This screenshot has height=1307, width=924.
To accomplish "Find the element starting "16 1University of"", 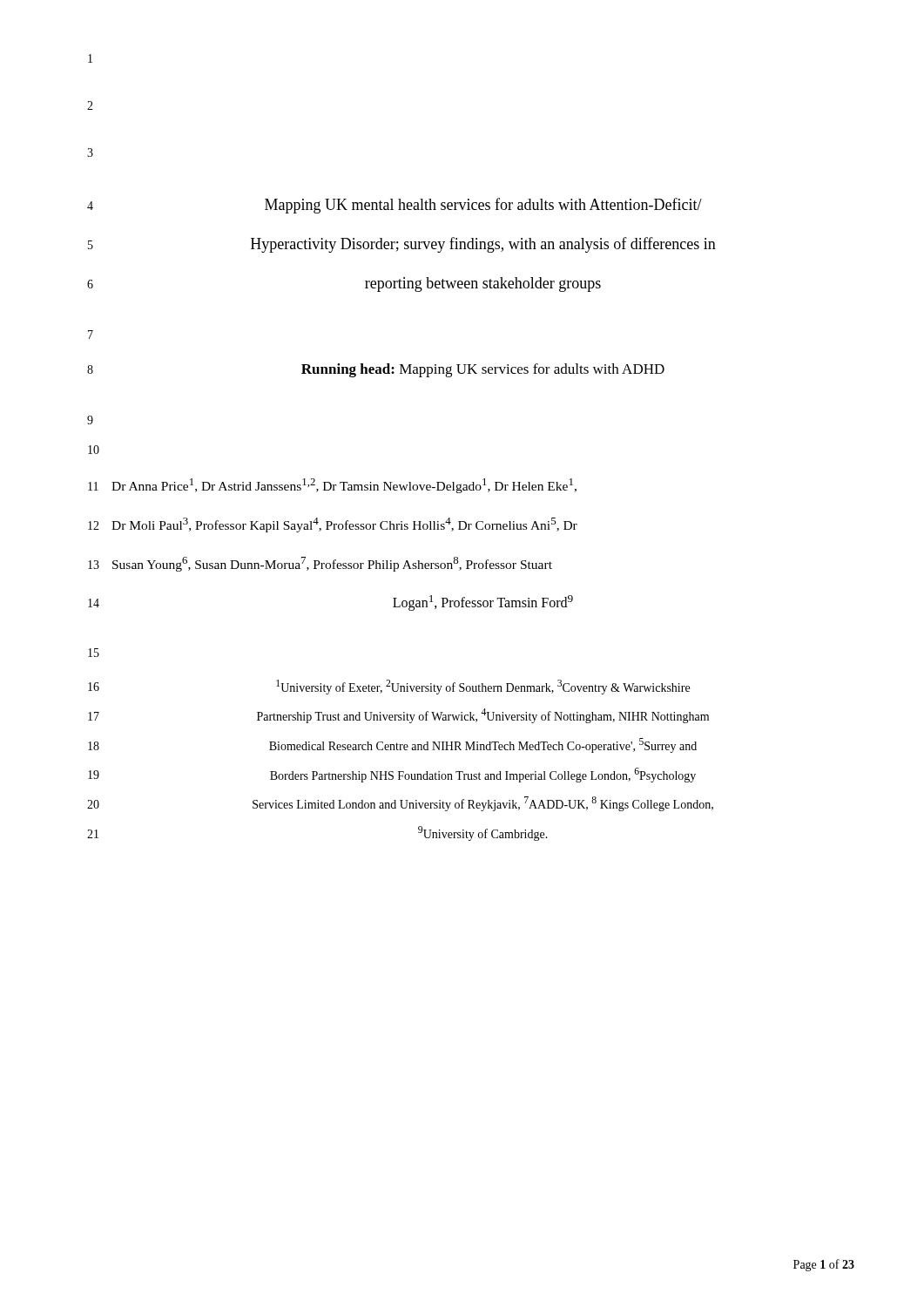I will pyautogui.click(x=471, y=760).
